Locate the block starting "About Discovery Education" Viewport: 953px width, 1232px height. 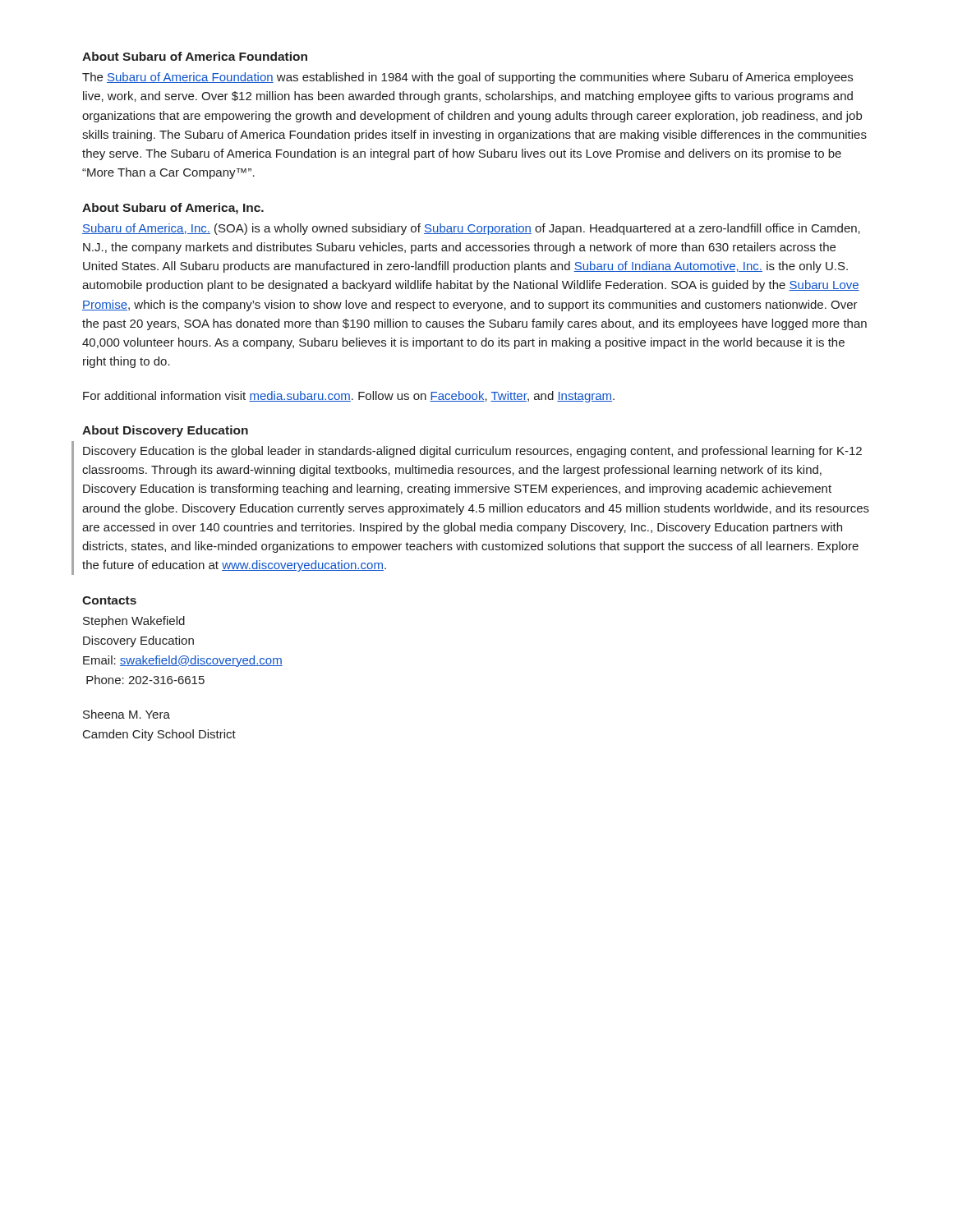pos(165,430)
